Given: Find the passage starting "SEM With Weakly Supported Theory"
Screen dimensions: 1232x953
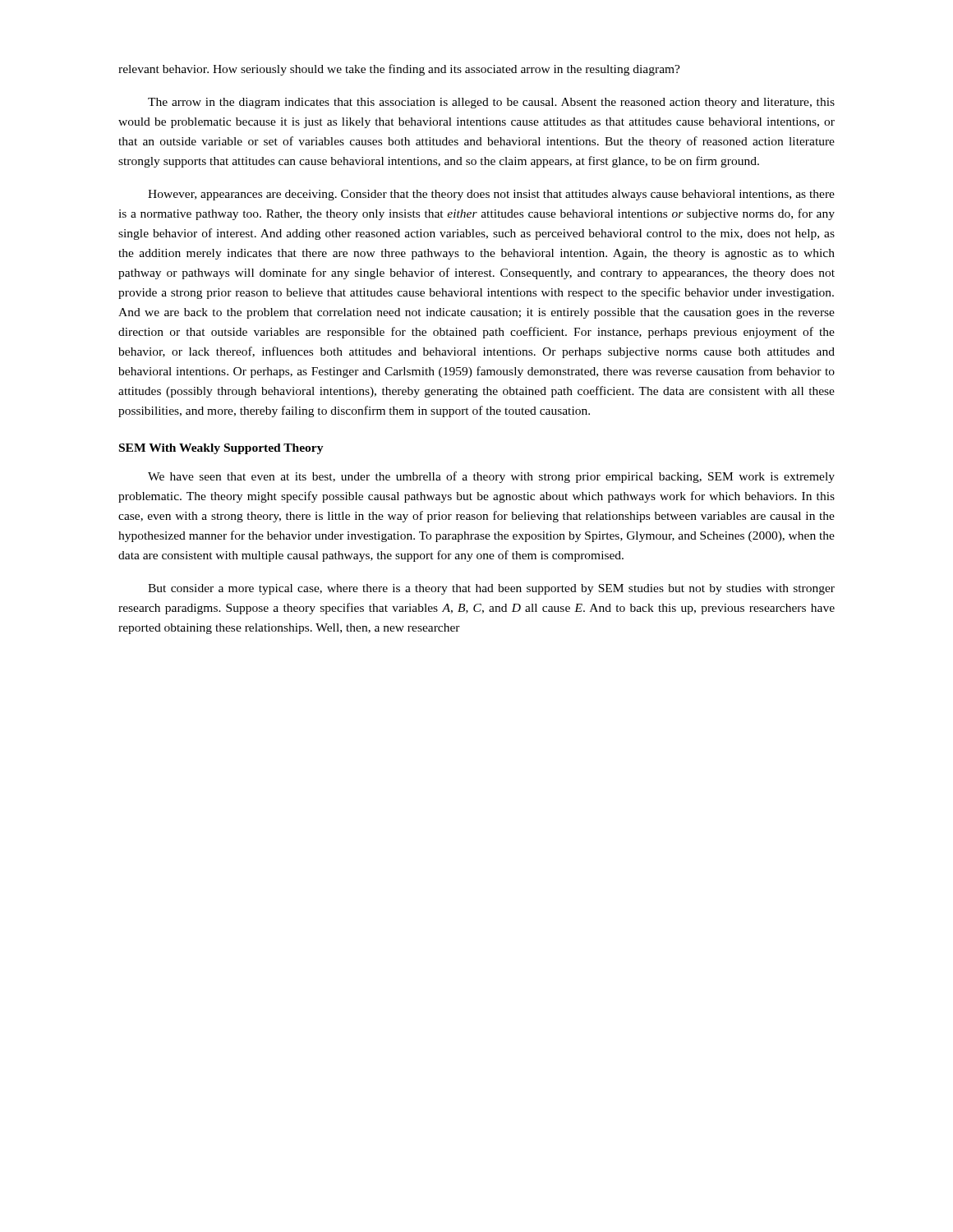Looking at the screenshot, I should click(221, 447).
